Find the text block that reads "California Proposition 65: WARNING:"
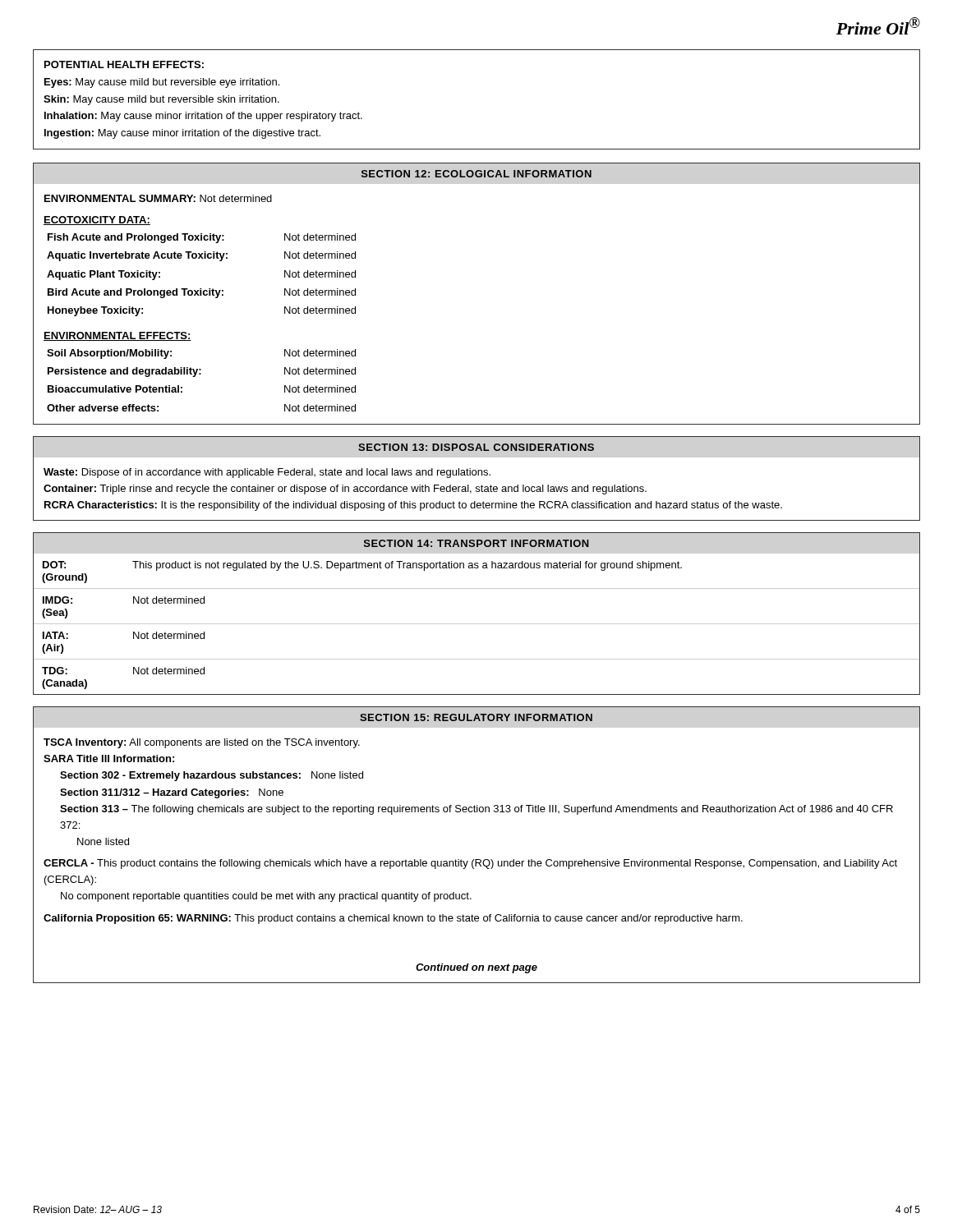 [393, 917]
